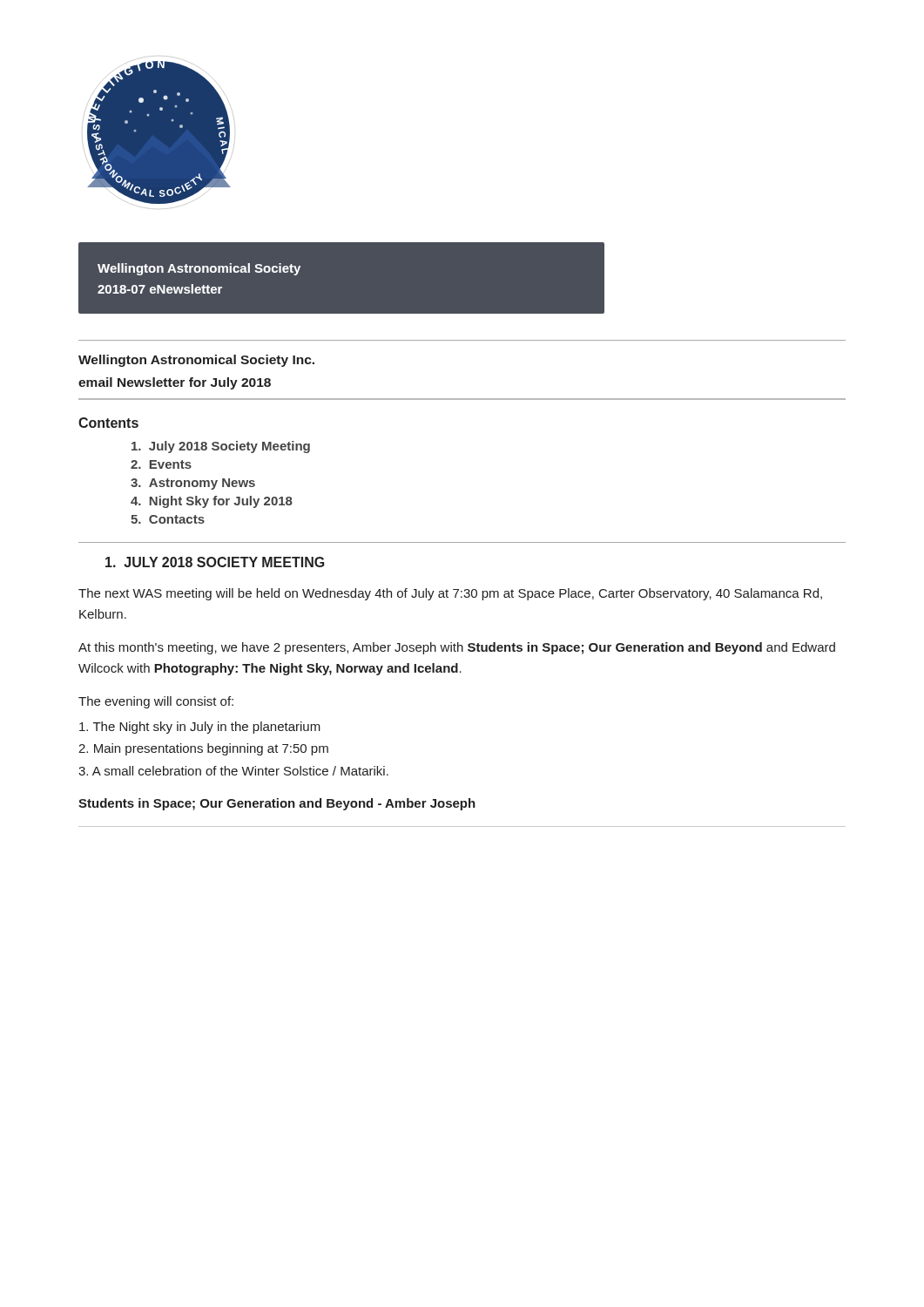This screenshot has width=924, height=1307.
Task: Select the list item with the text "3. Astronomy News"
Action: [x=193, y=482]
